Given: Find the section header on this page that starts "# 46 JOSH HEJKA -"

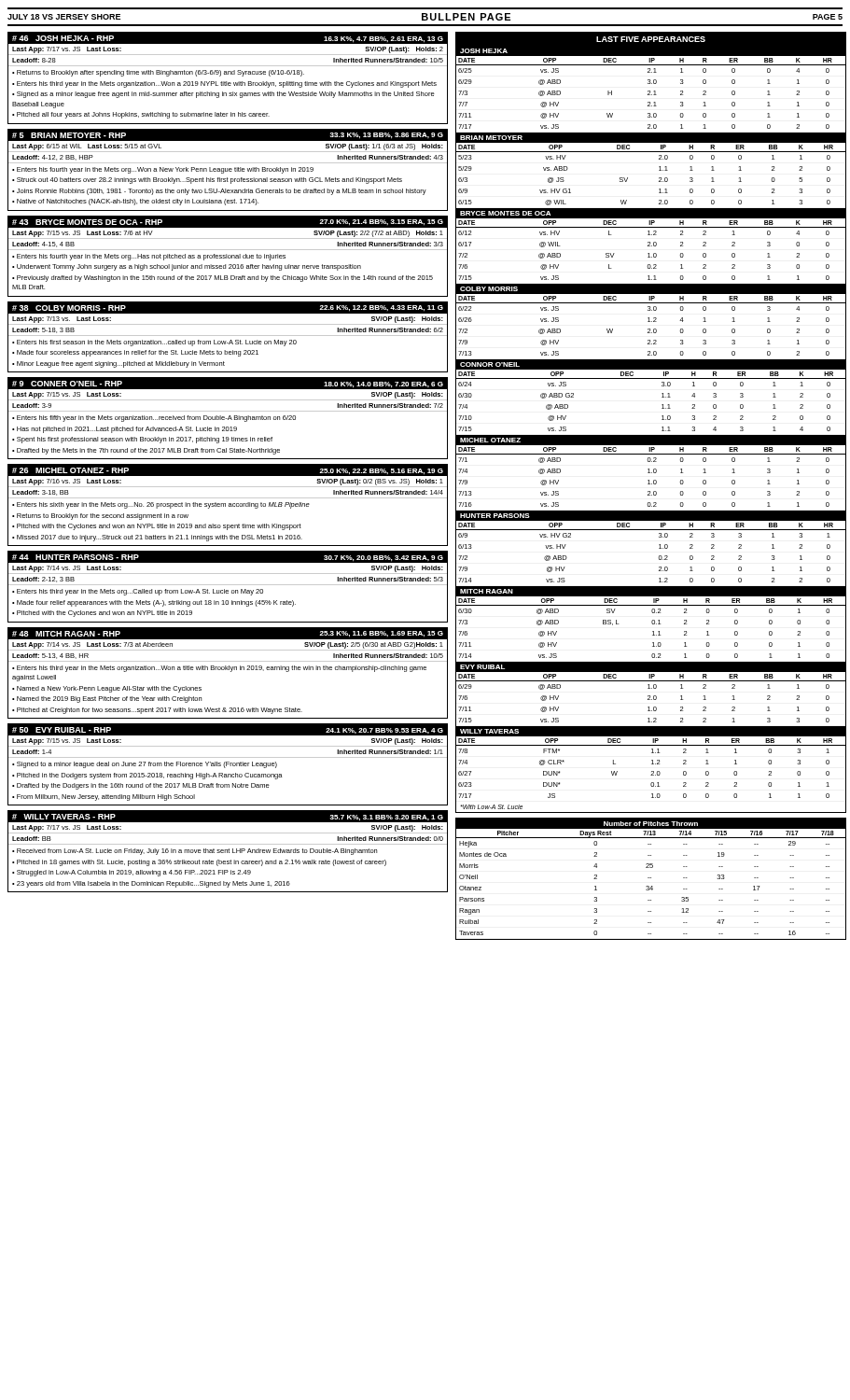Looking at the screenshot, I should tap(228, 78).
